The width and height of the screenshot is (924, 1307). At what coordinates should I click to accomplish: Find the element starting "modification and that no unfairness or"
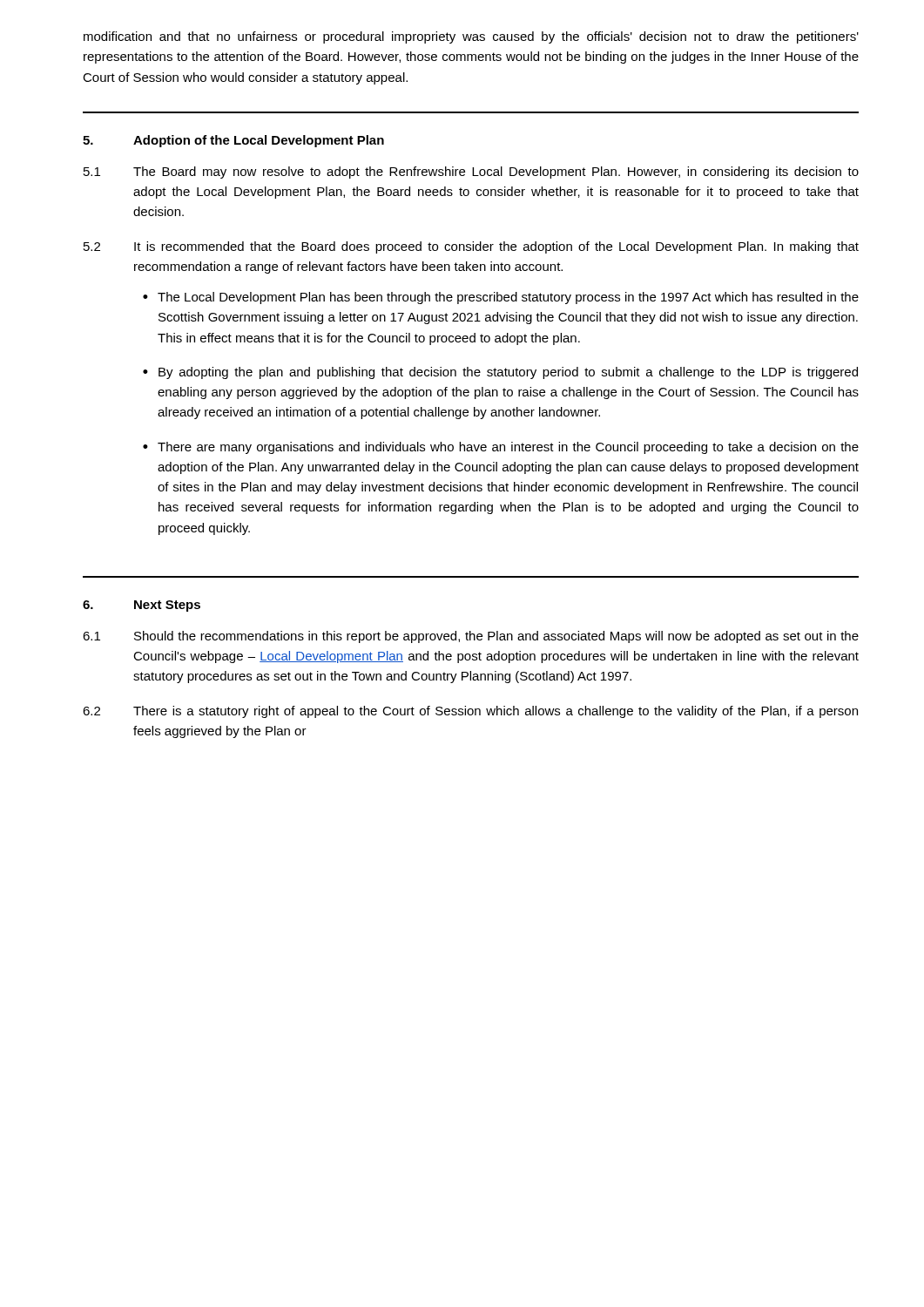point(471,56)
